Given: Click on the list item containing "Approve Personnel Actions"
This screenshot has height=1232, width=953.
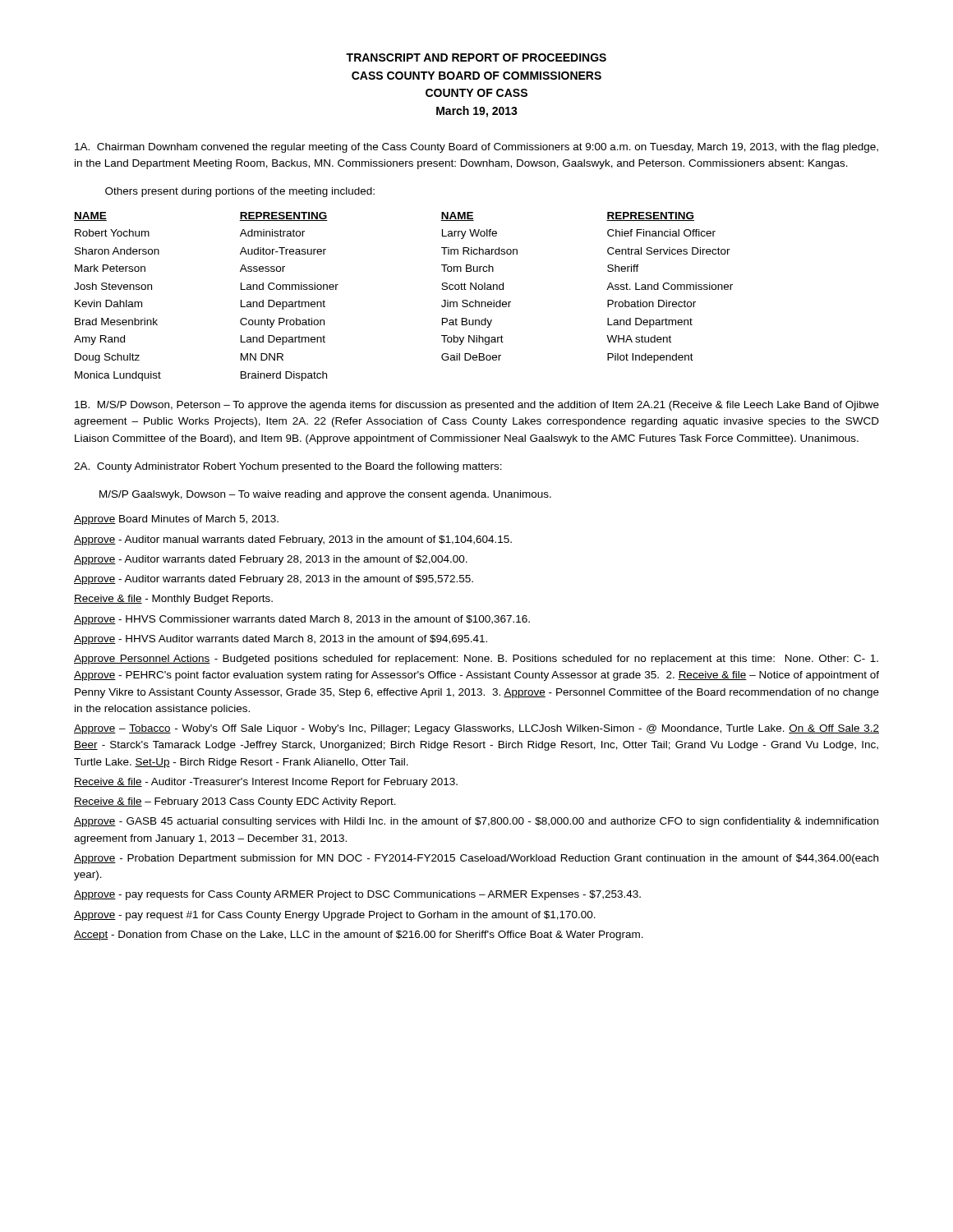Looking at the screenshot, I should (476, 683).
